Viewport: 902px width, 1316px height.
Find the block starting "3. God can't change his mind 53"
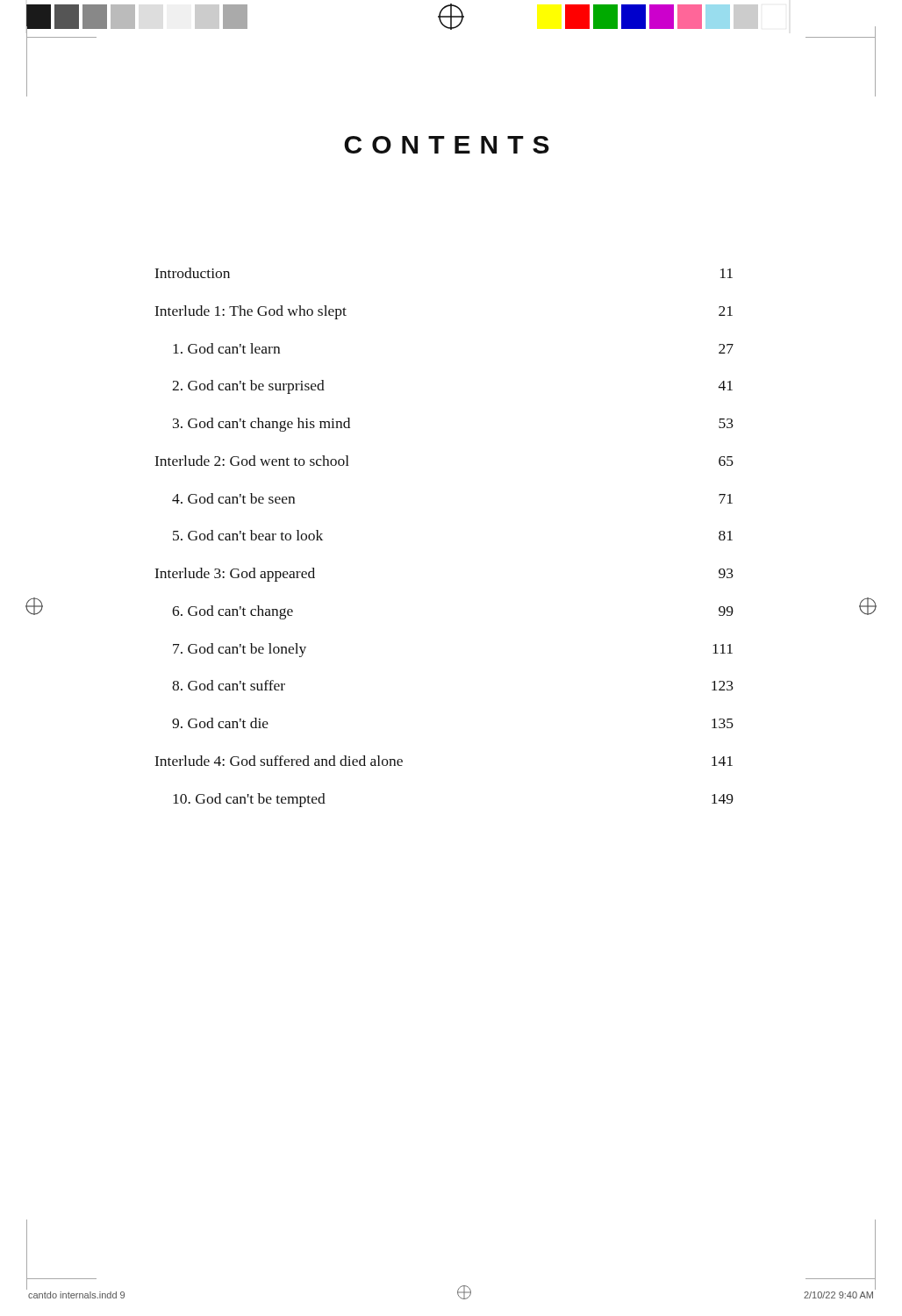(x=259, y=424)
